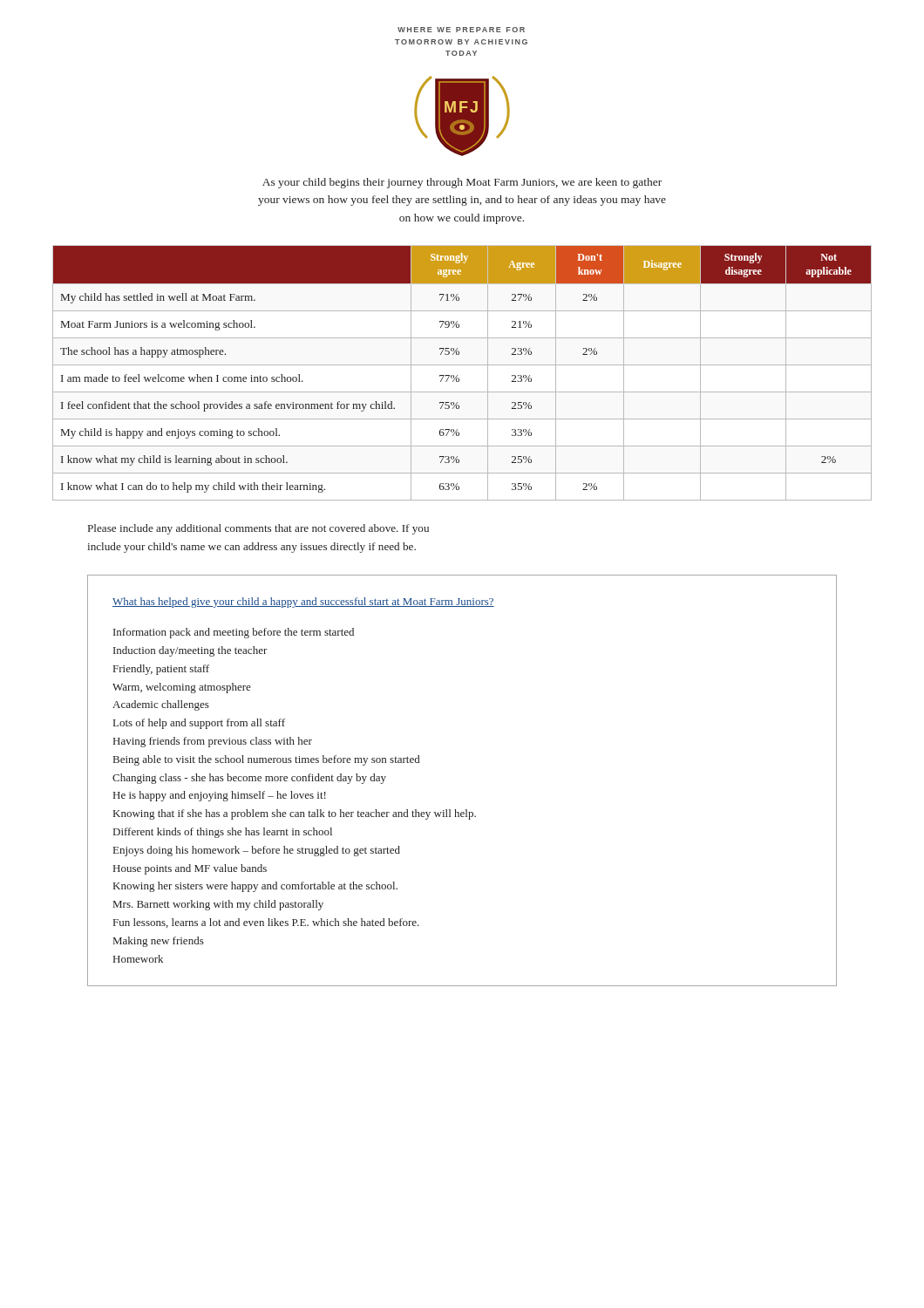The width and height of the screenshot is (924, 1308).
Task: Find the text block with the text "What has helped give your child"
Action: [303, 603]
